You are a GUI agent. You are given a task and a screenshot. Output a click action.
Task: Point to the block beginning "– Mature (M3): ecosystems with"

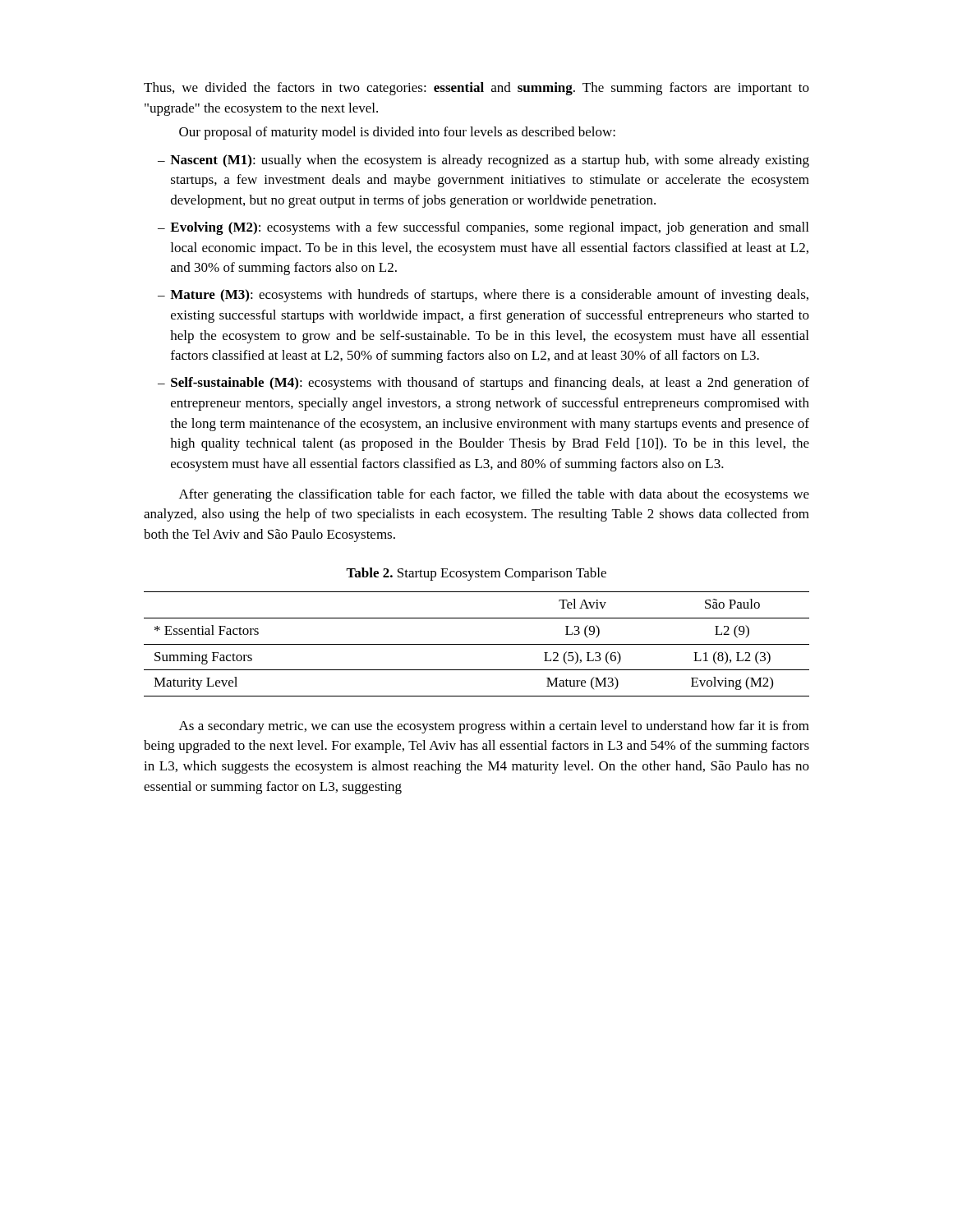pos(476,326)
